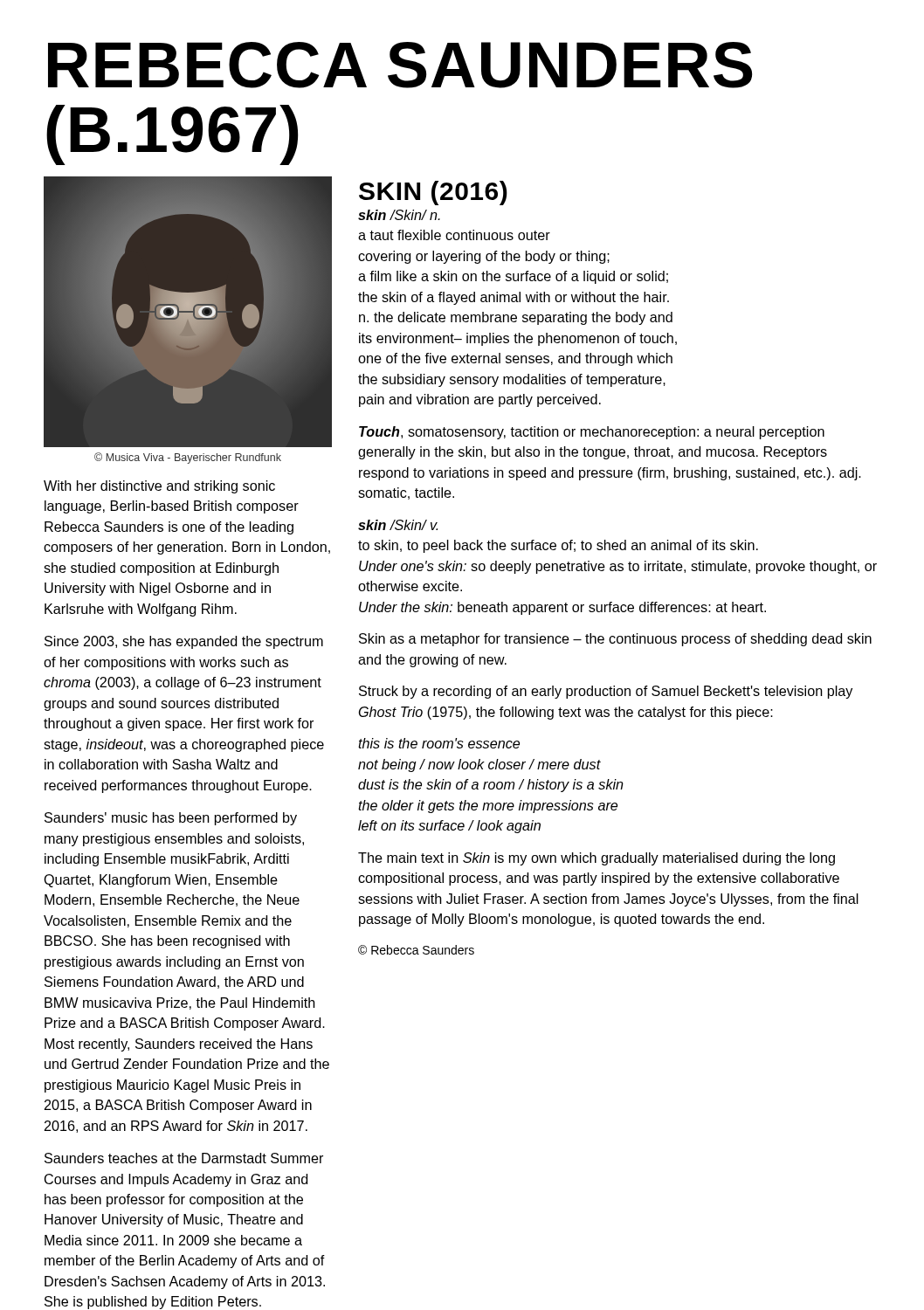Locate the block of text that opens with "Saunders' music has been performed by many"
This screenshot has height=1310, width=924.
tap(187, 971)
